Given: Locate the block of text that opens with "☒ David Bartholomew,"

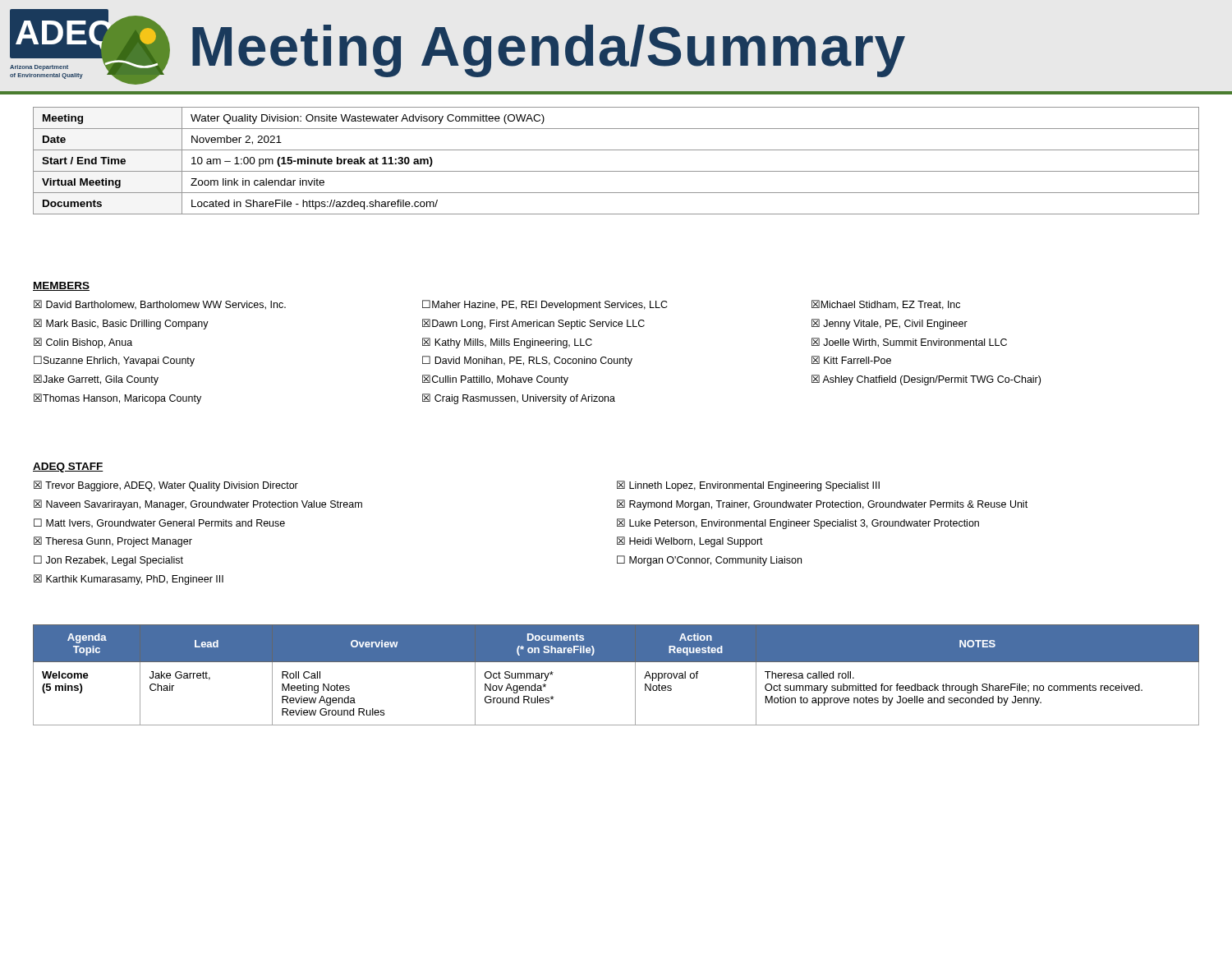Looking at the screenshot, I should (160, 305).
